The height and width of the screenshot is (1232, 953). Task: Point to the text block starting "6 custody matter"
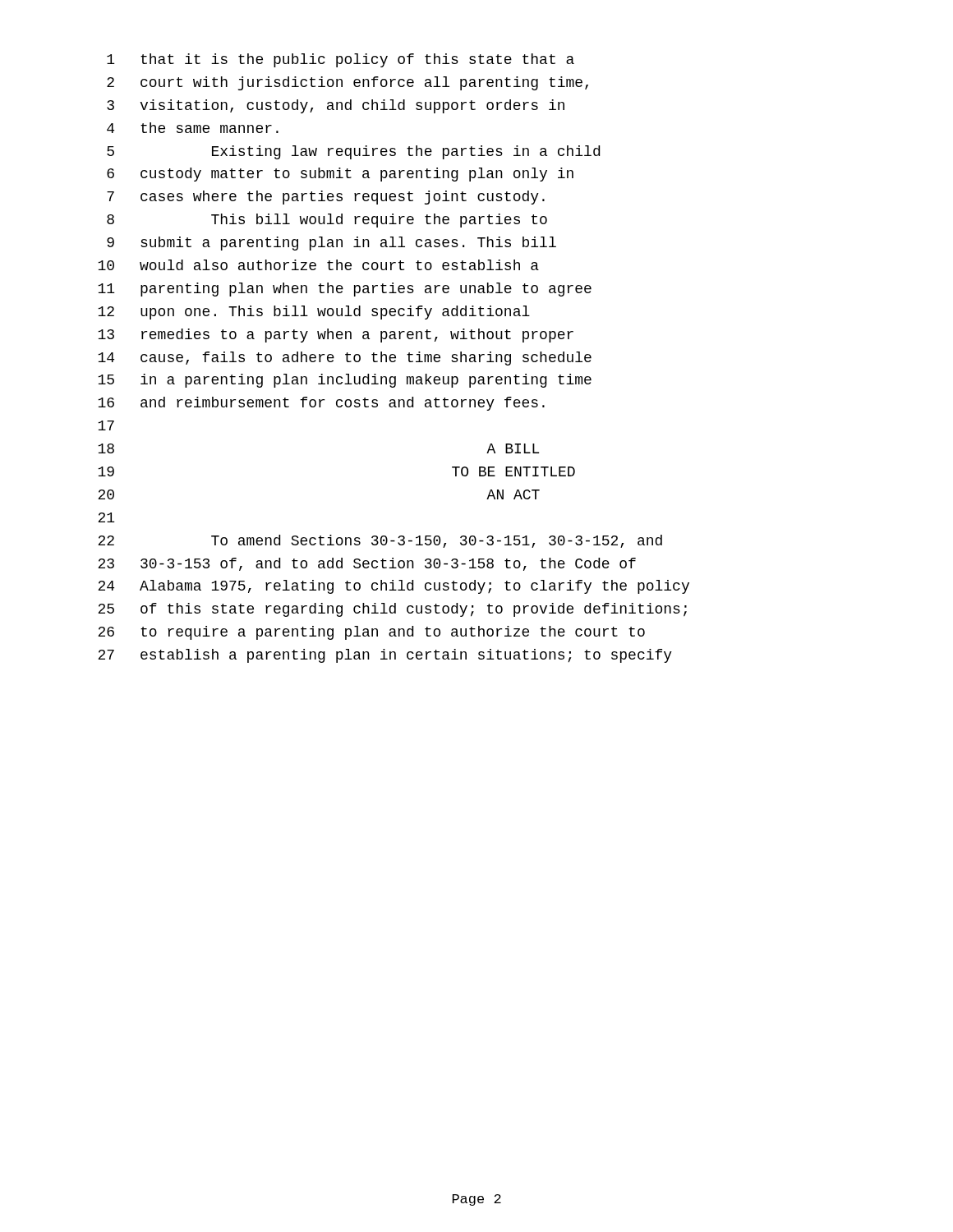click(x=476, y=175)
